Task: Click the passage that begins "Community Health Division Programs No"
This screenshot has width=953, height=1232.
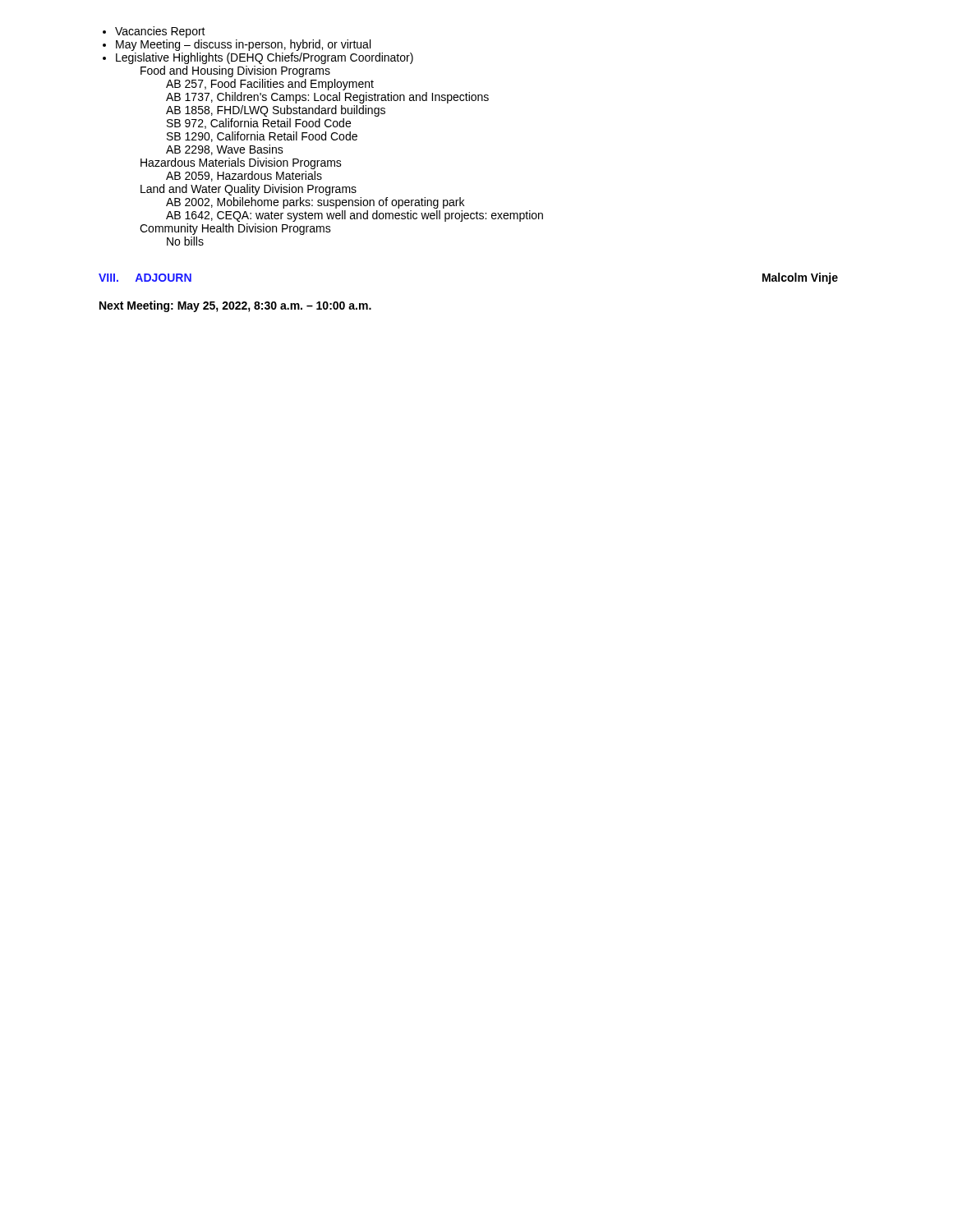Action: tap(235, 229)
